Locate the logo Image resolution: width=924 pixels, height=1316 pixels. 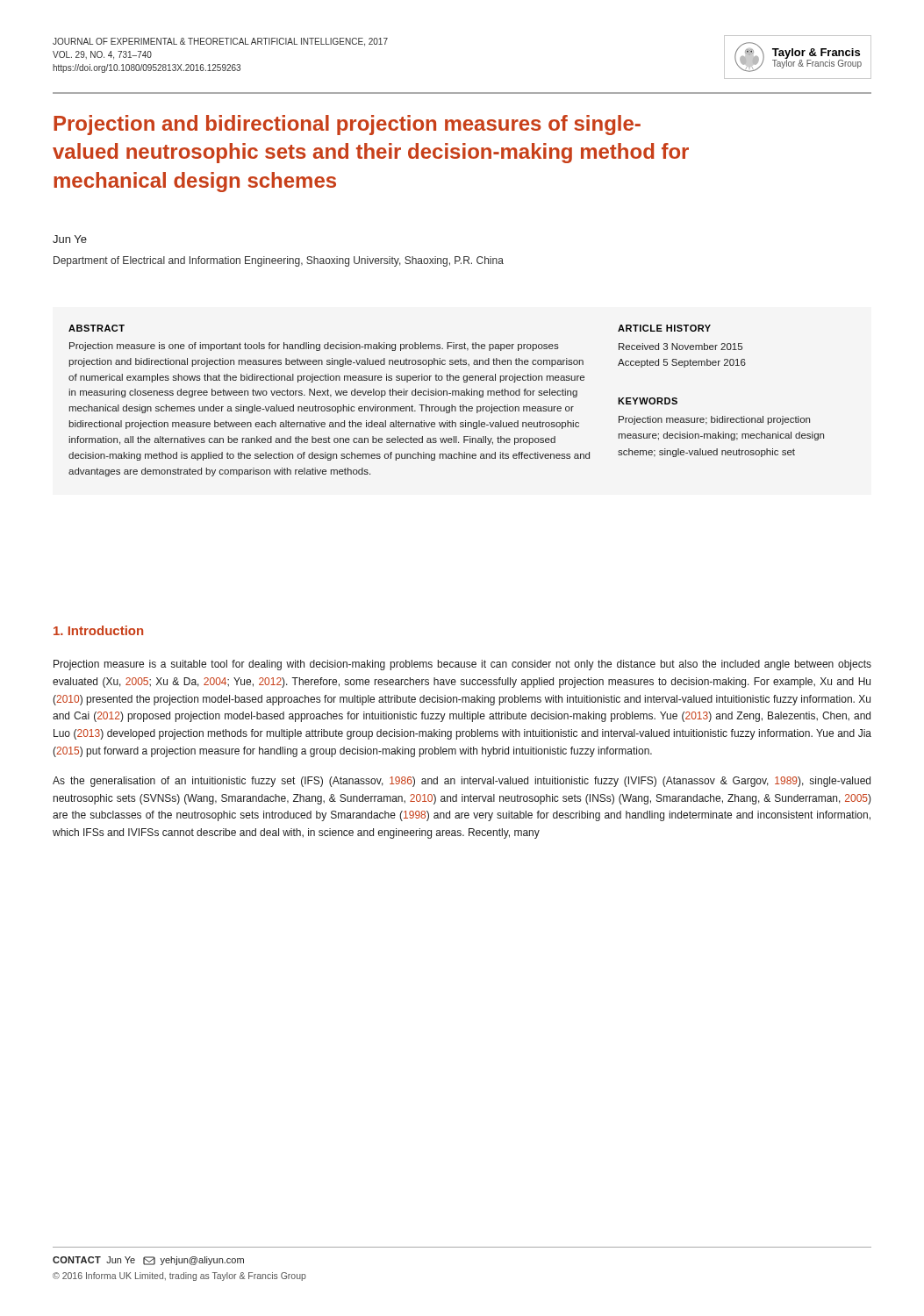(798, 57)
